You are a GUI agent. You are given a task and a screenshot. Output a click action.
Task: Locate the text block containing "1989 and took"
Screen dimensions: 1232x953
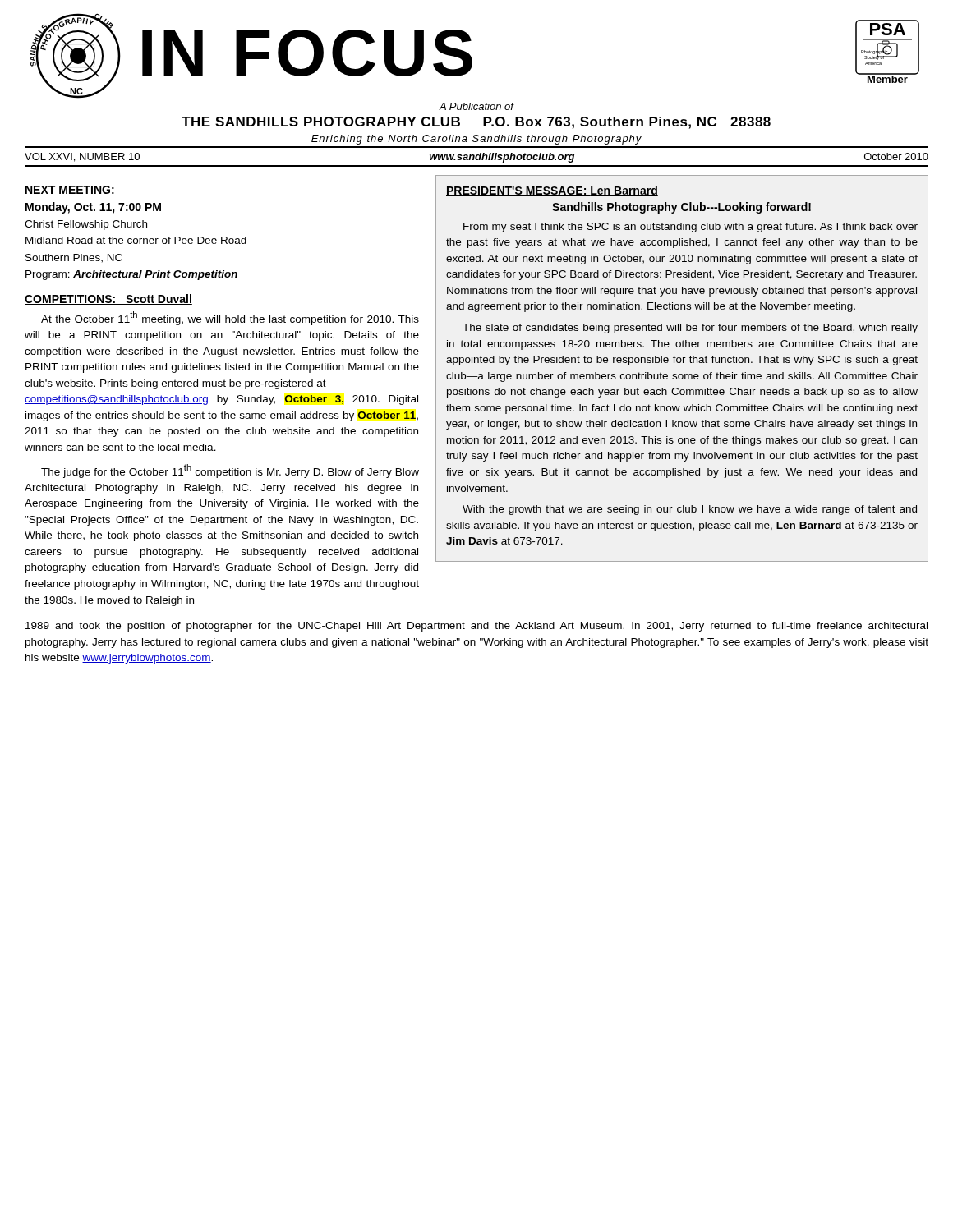[476, 642]
